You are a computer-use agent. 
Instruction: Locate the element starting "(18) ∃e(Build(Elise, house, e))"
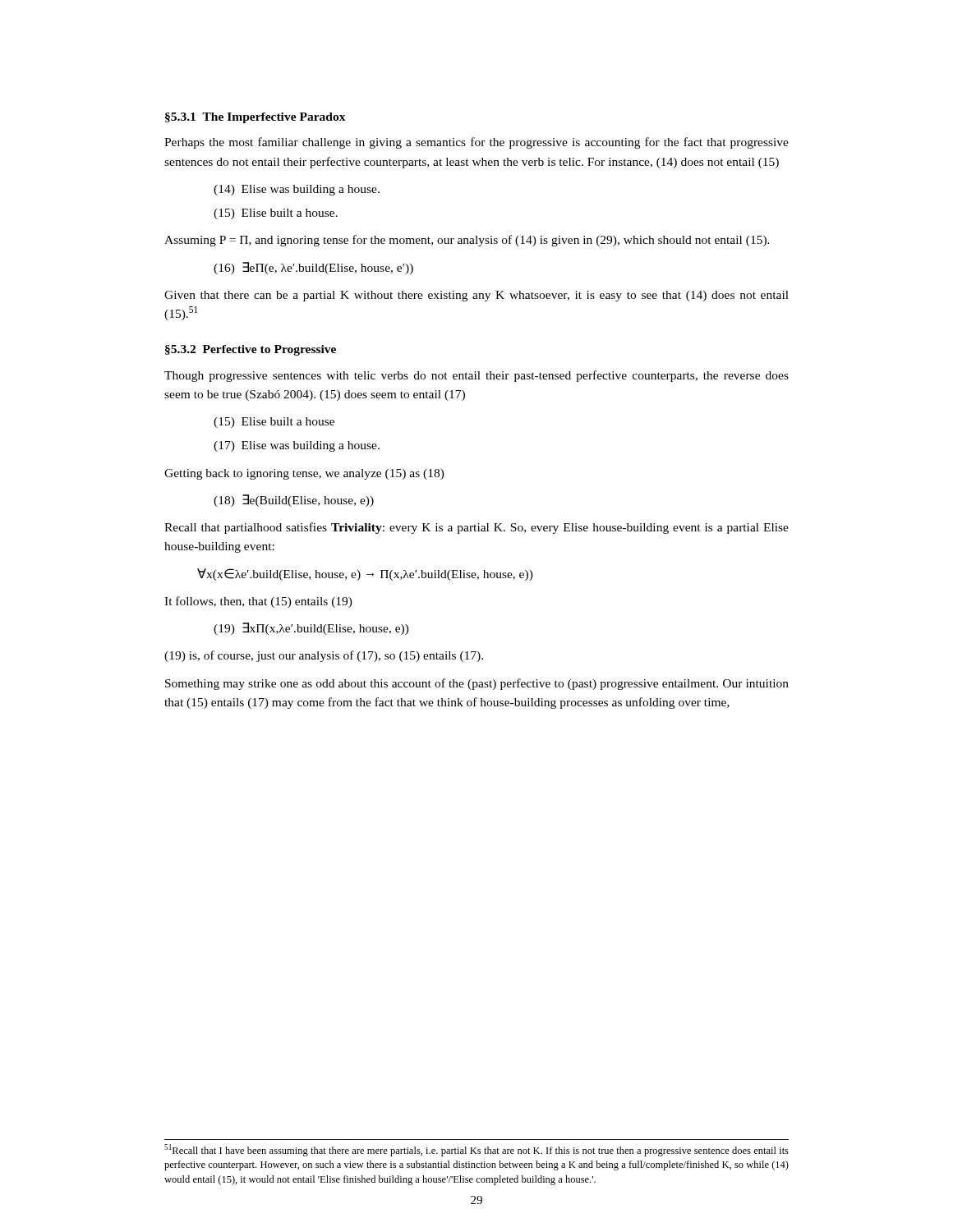point(294,500)
